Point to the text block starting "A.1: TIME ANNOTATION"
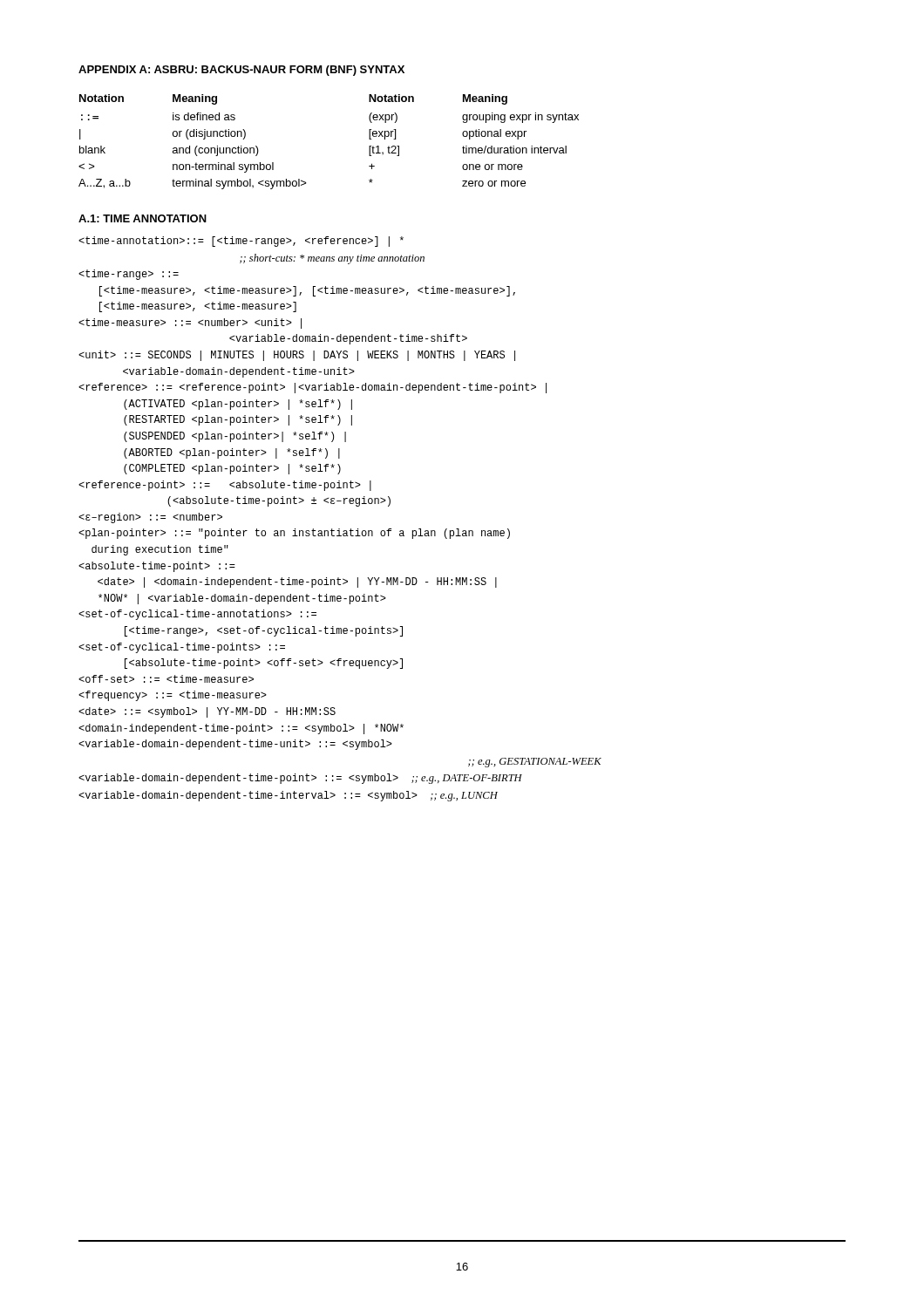The height and width of the screenshot is (1308, 924). [x=143, y=218]
